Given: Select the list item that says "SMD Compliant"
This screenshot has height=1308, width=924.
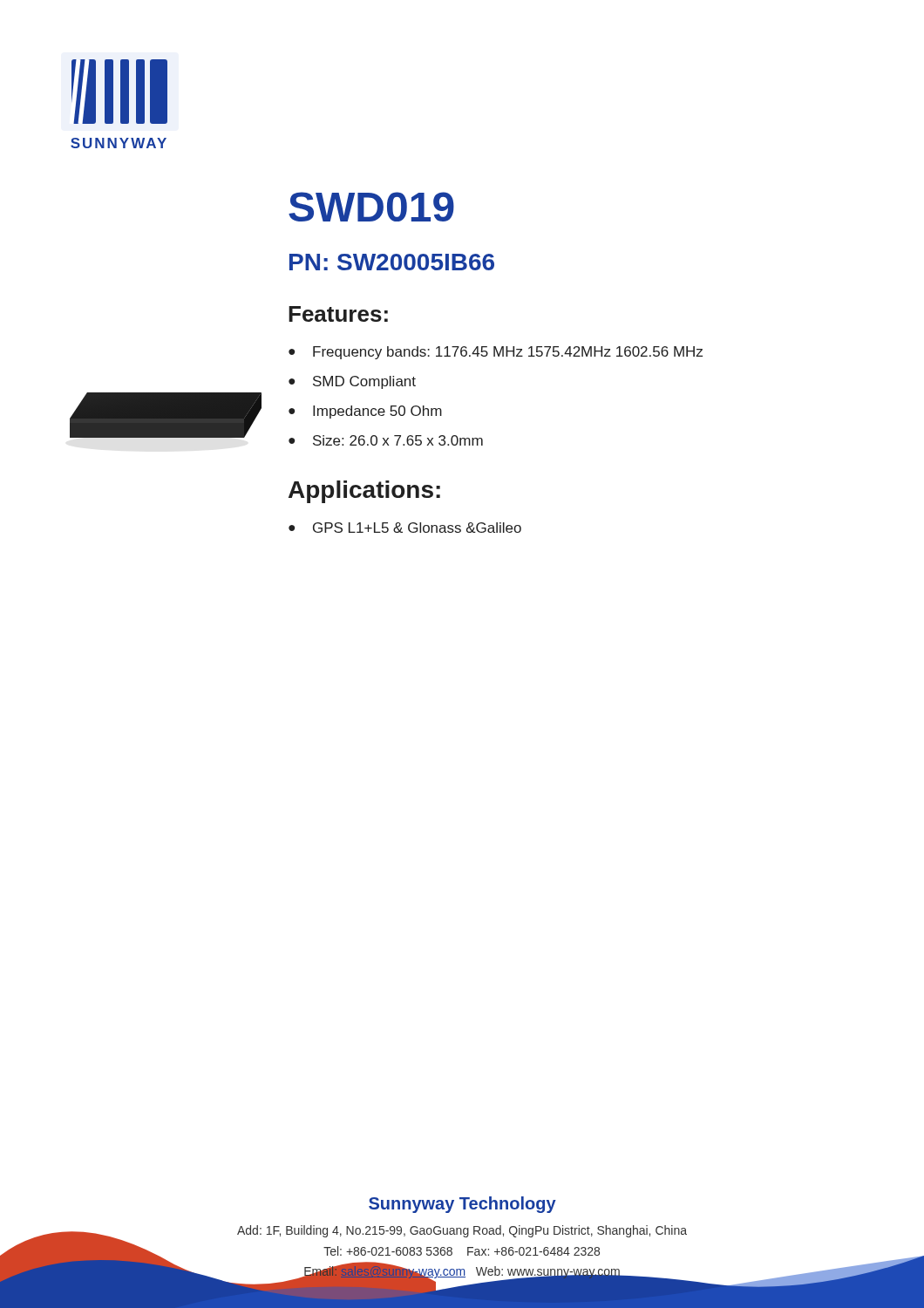Looking at the screenshot, I should pos(364,381).
